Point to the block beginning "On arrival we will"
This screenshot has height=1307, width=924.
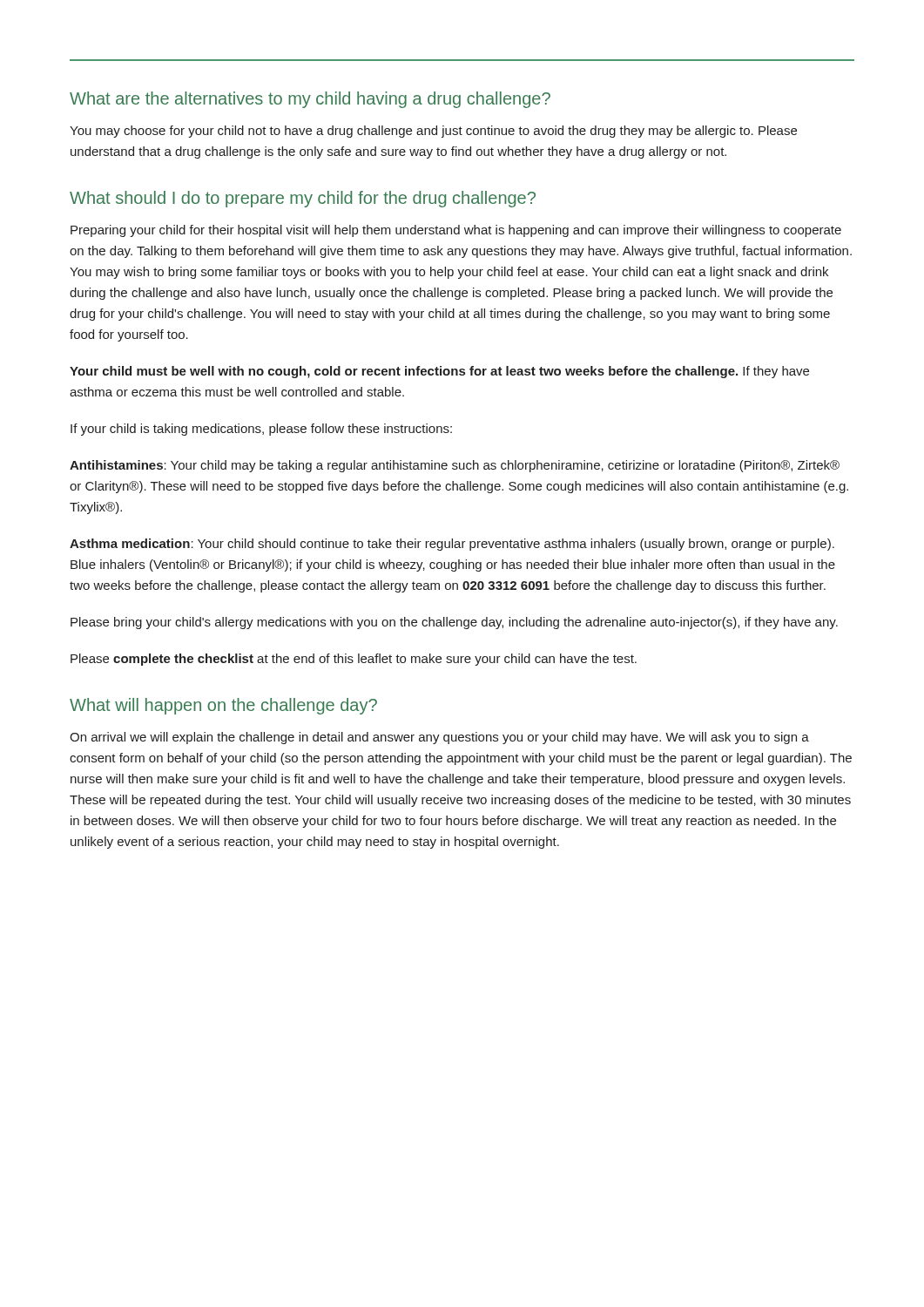tap(462, 789)
